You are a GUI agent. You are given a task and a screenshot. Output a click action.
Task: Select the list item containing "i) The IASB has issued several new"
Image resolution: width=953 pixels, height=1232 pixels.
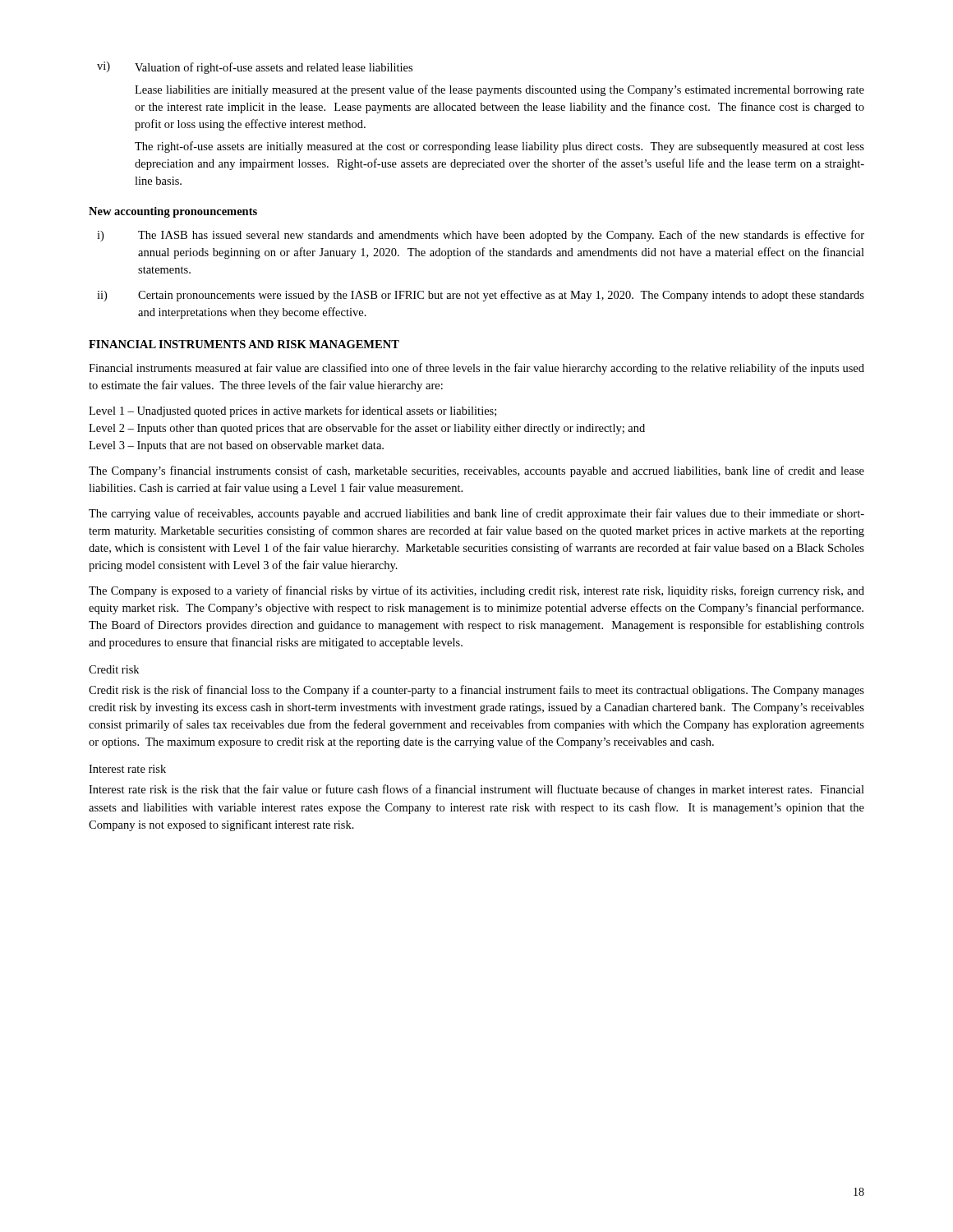476,253
